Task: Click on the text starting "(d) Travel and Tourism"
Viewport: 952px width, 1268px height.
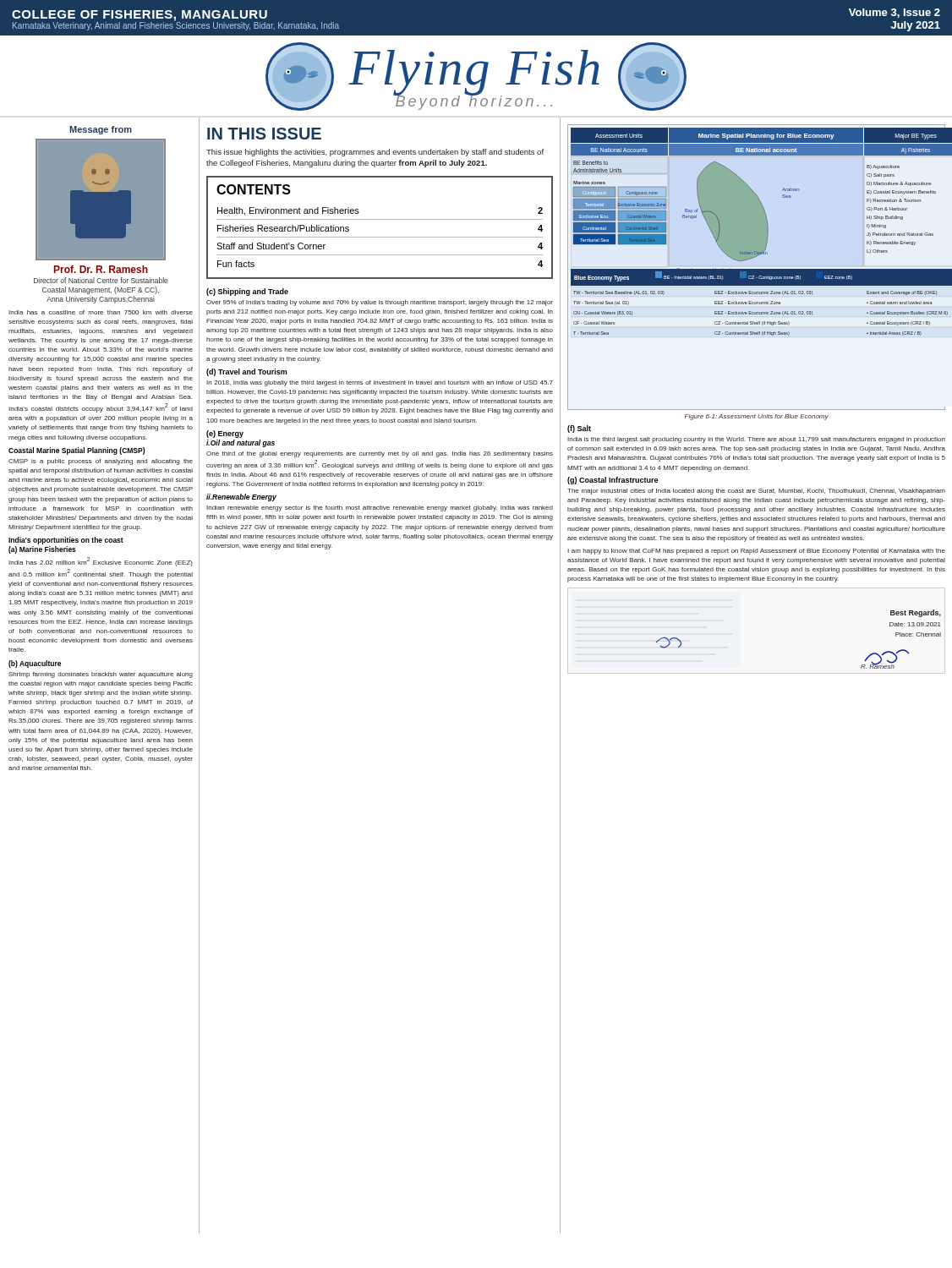Action: pos(247,372)
